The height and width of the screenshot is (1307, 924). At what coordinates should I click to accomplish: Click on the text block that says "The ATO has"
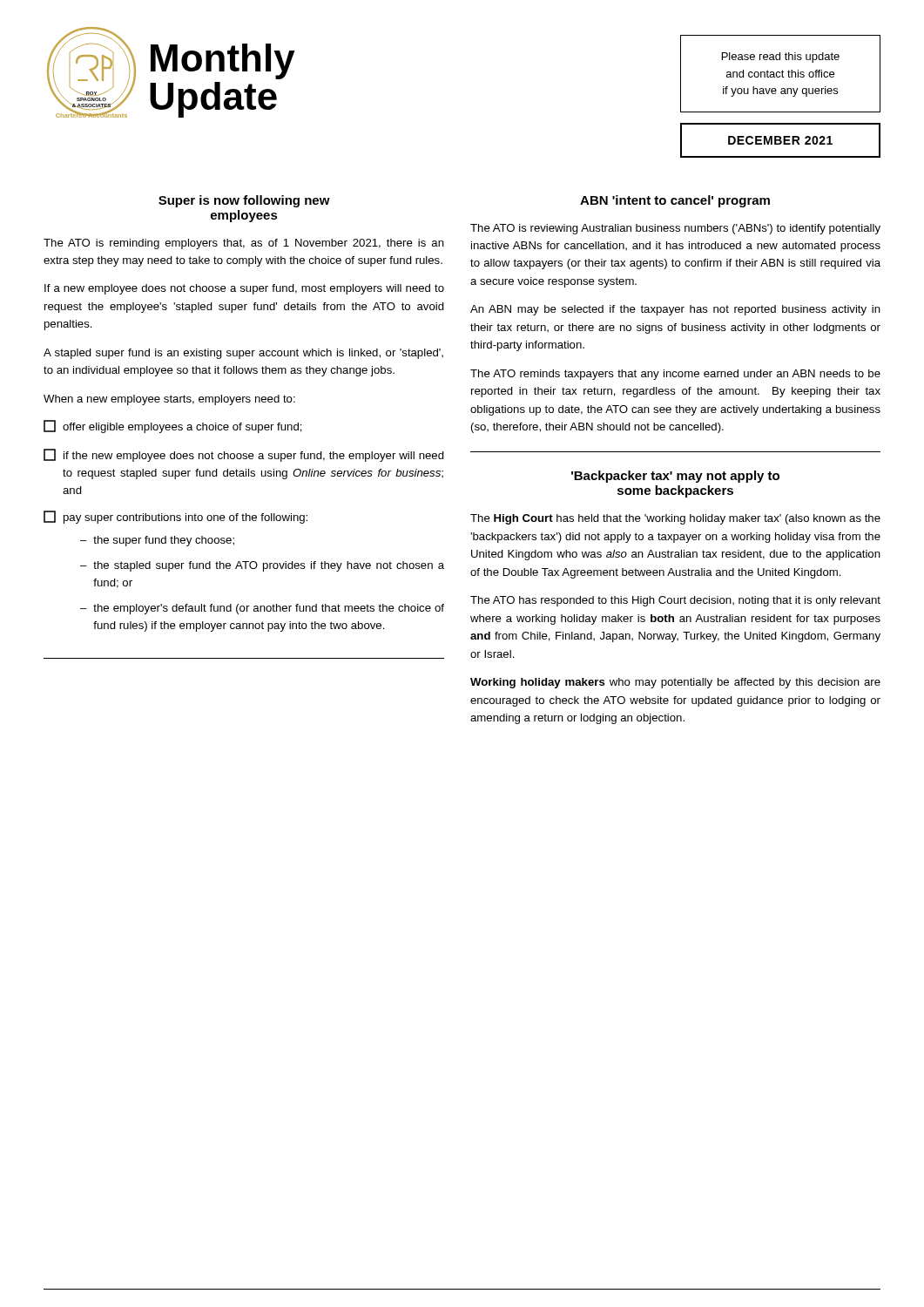click(x=675, y=627)
